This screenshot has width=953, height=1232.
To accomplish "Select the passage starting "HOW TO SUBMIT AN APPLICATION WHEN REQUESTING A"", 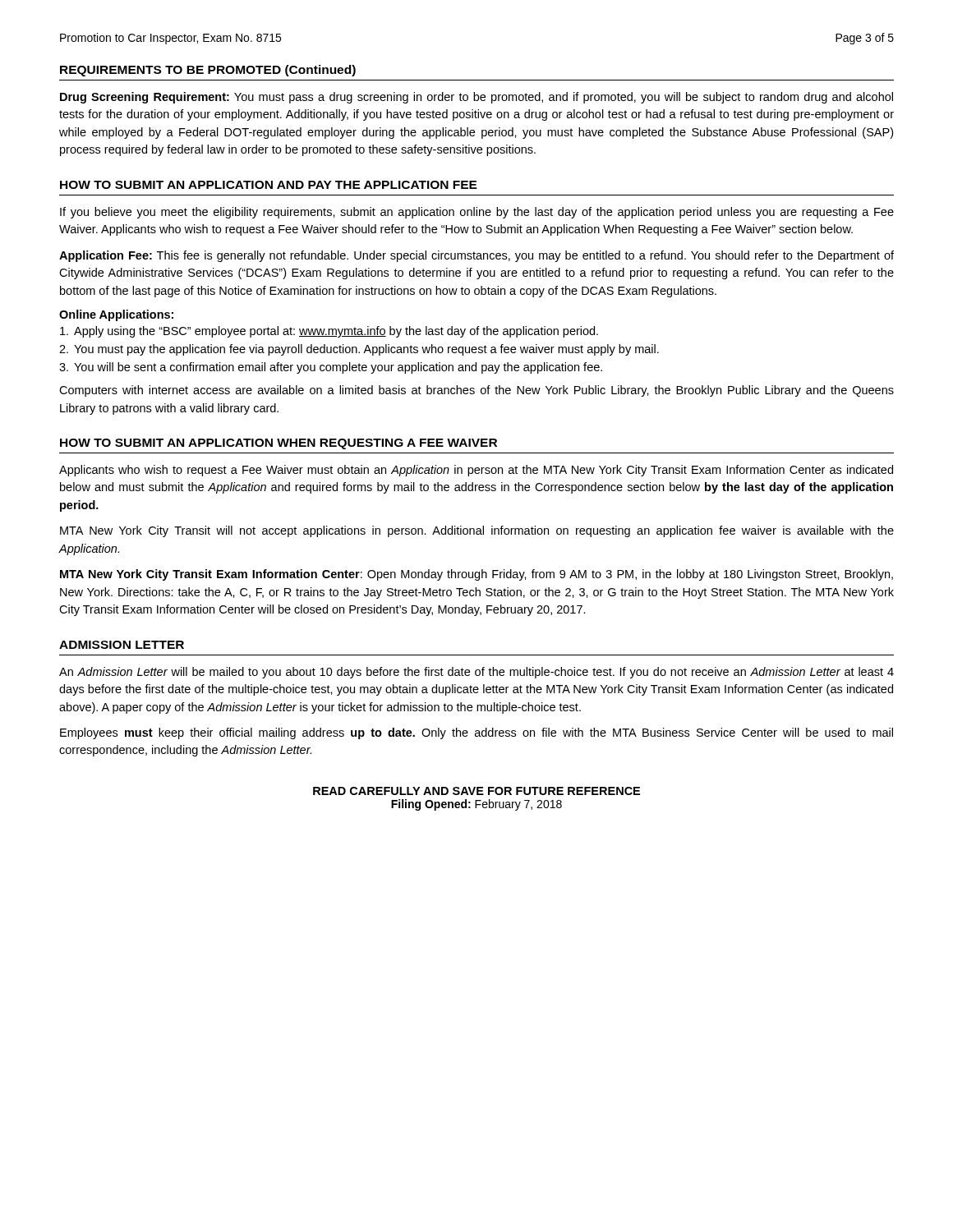I will (476, 444).
